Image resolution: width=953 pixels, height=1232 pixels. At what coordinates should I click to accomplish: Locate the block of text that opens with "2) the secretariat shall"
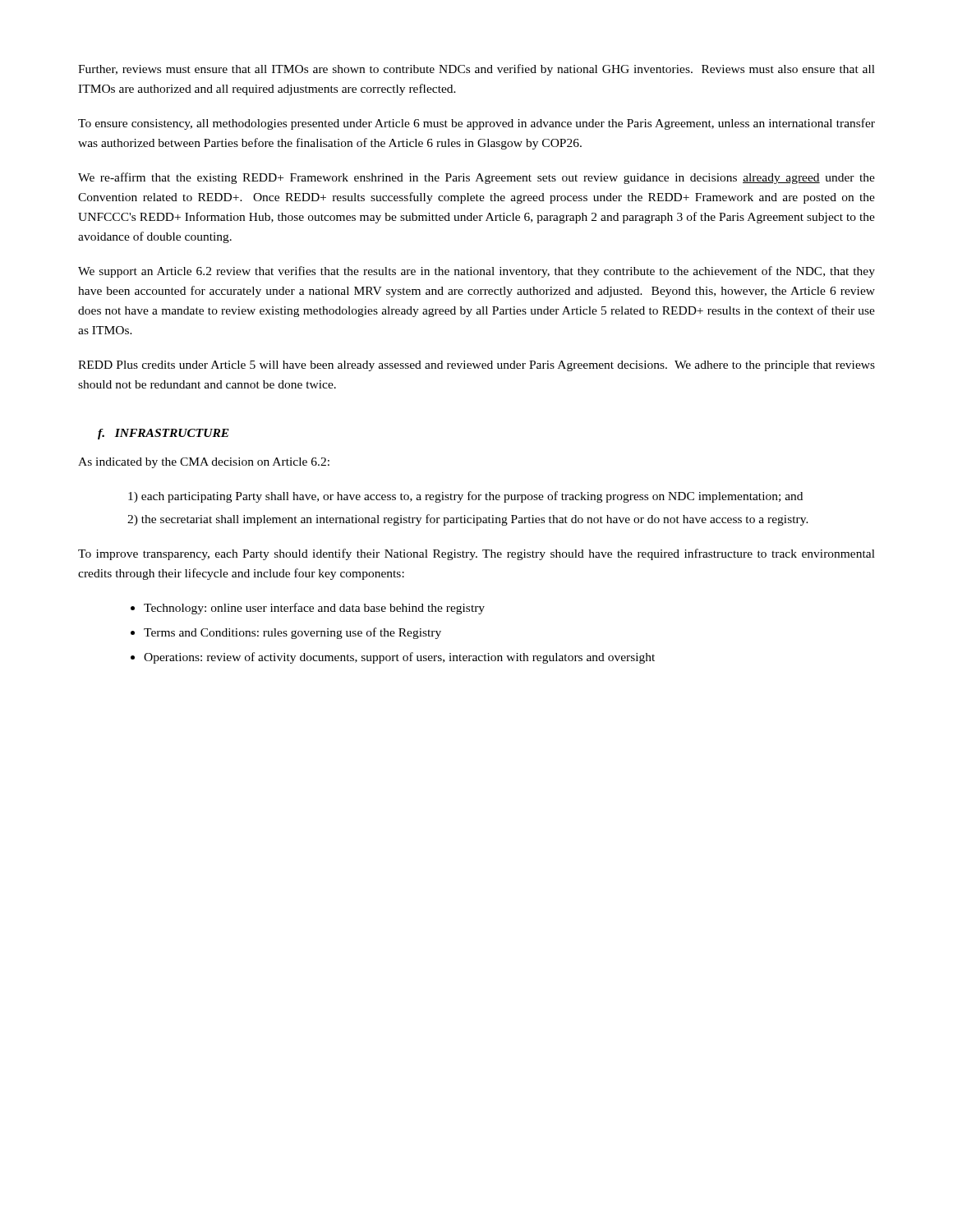[x=468, y=519]
